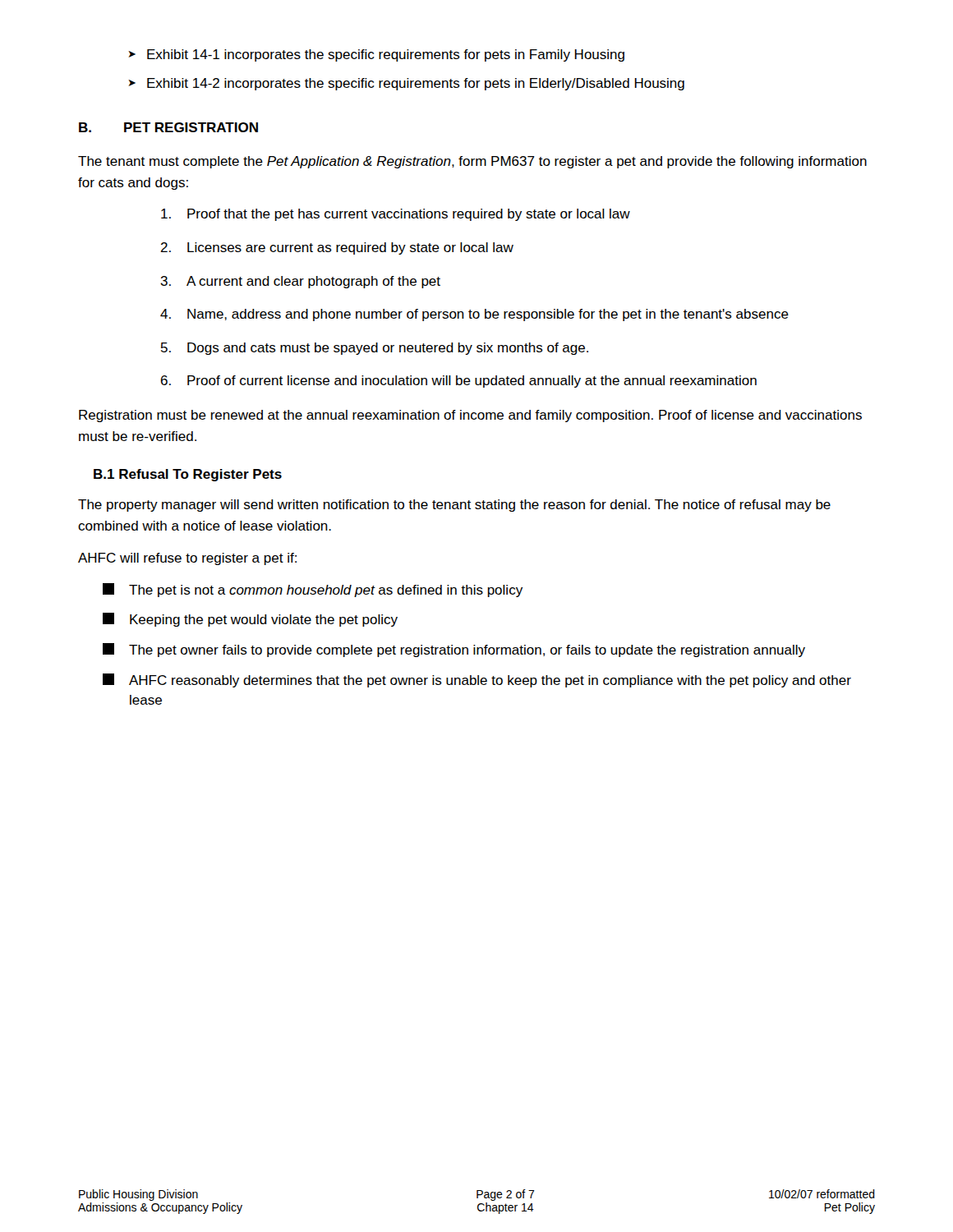Locate the block of text that opens with "Exhibit 14-2 incorporates the specific requirements"
The image size is (953, 1232).
[x=501, y=84]
